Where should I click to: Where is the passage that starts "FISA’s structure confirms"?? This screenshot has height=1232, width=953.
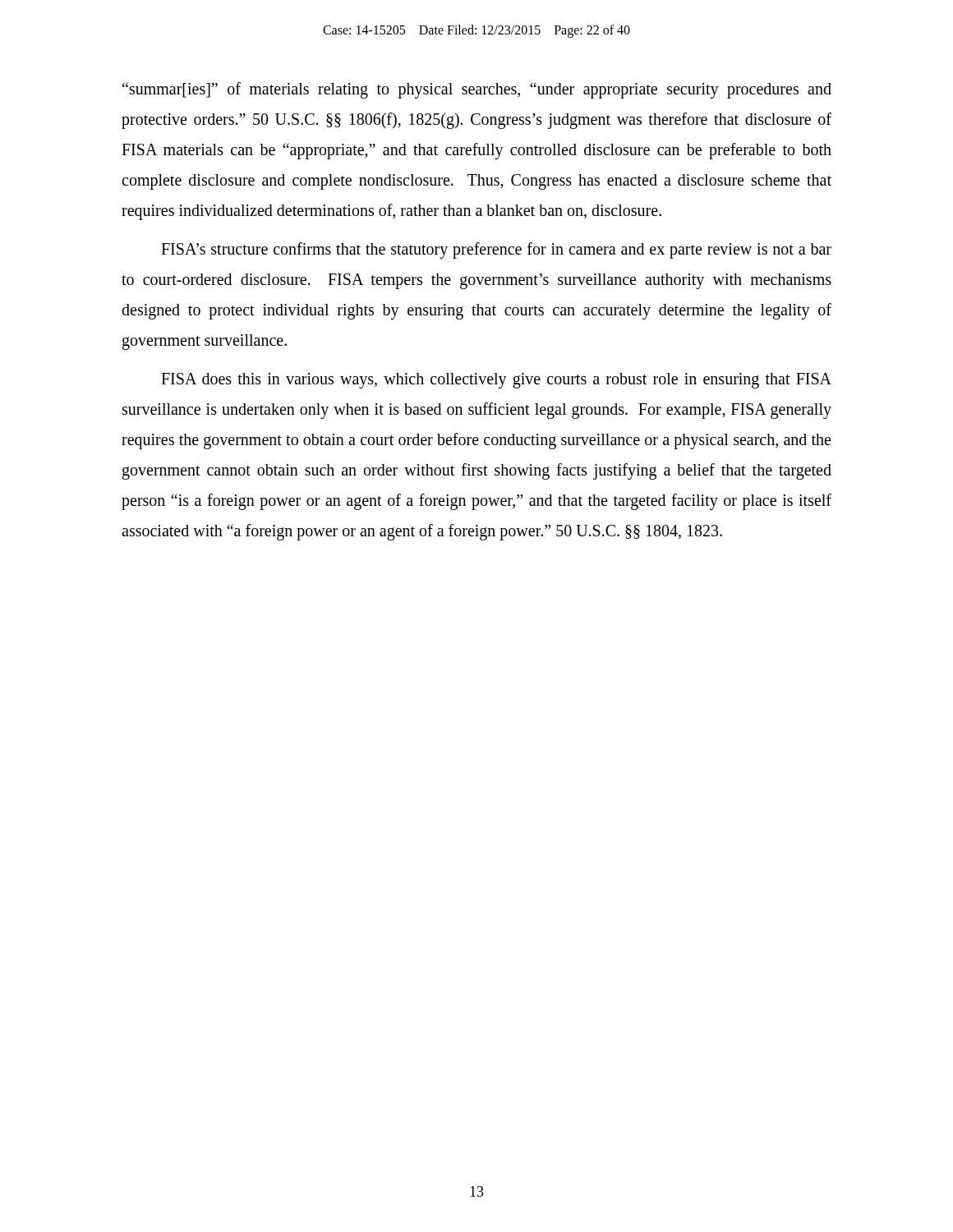[x=476, y=295]
